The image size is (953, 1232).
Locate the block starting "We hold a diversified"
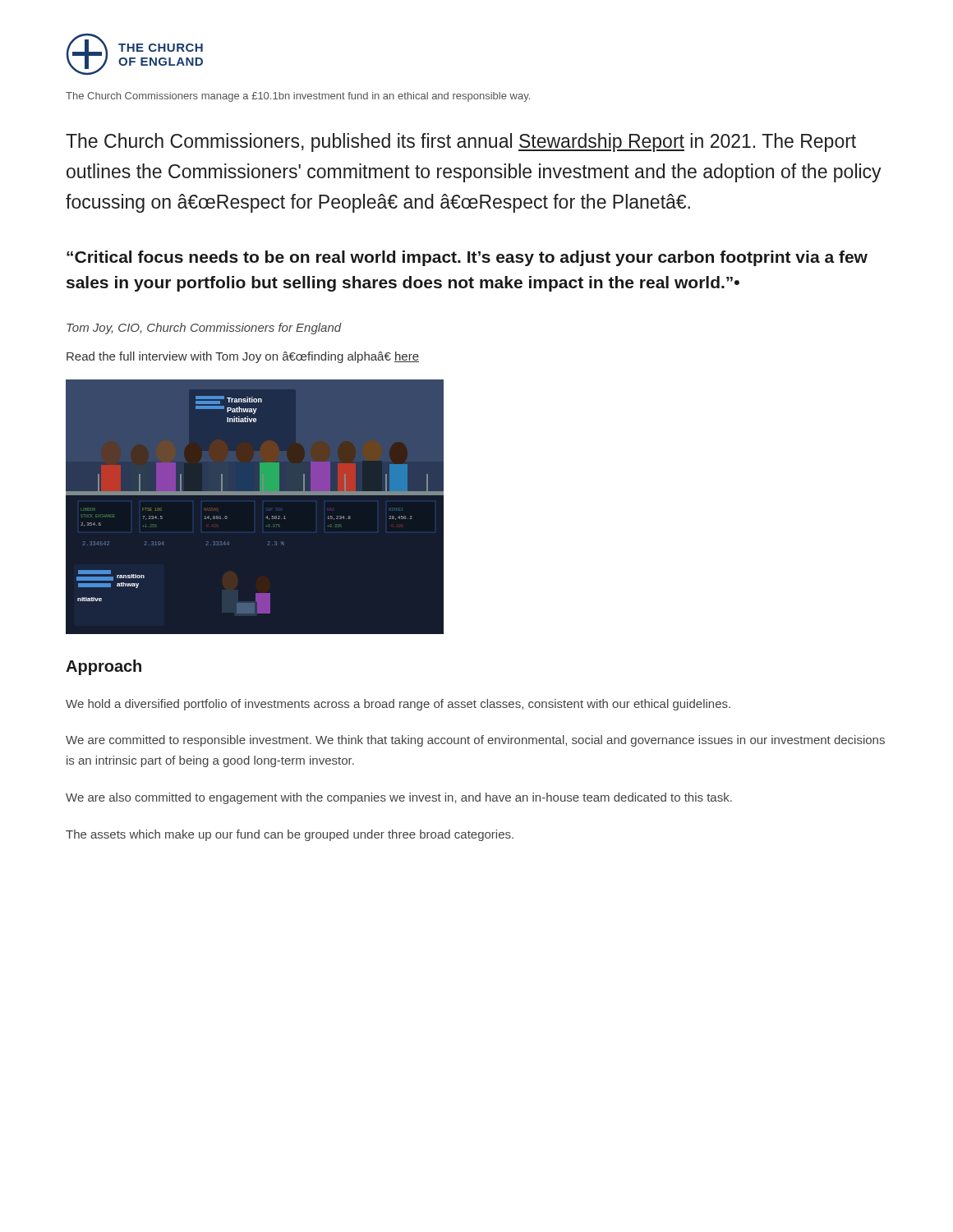pos(399,703)
